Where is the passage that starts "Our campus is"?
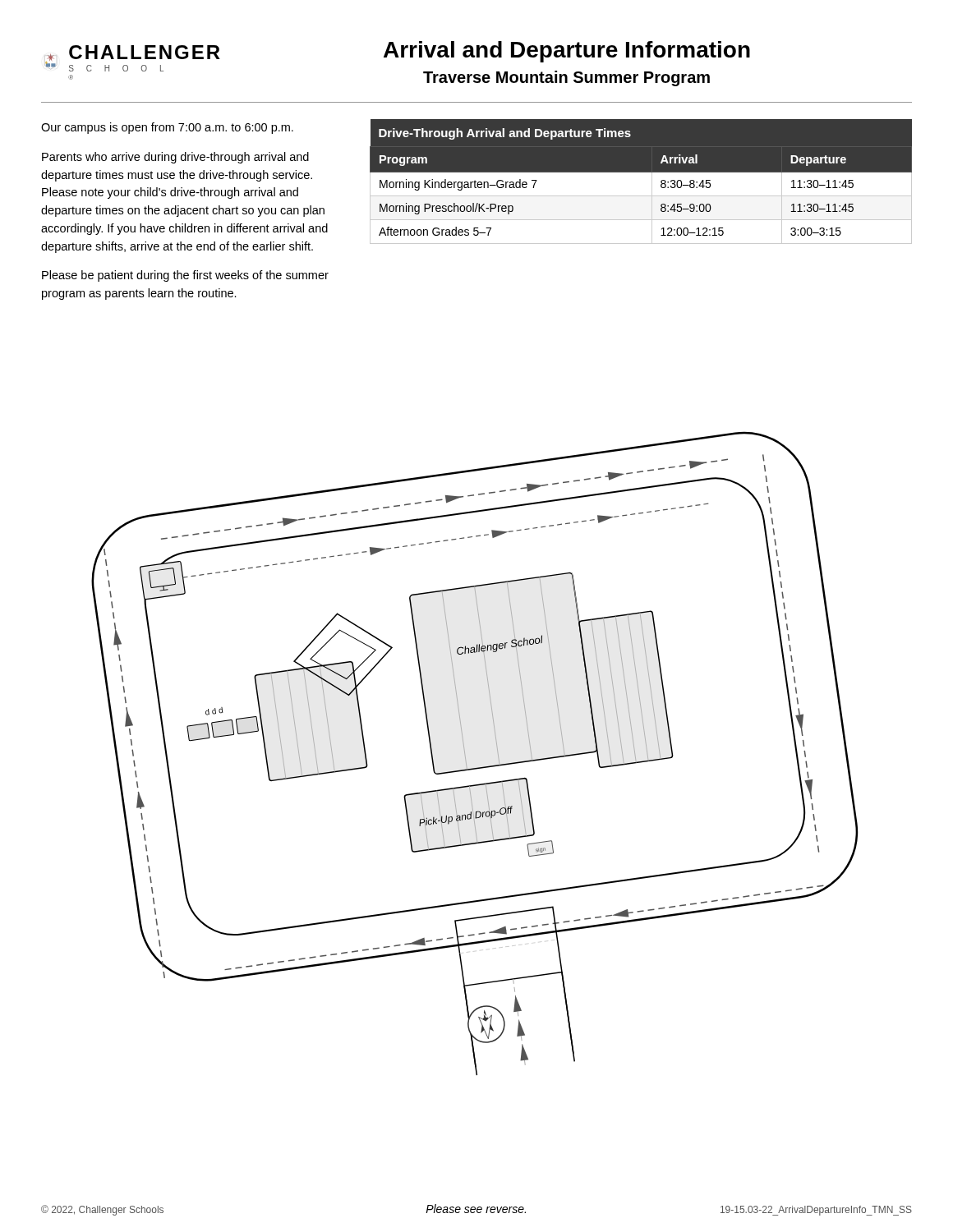This screenshot has height=1232, width=953. (x=185, y=128)
